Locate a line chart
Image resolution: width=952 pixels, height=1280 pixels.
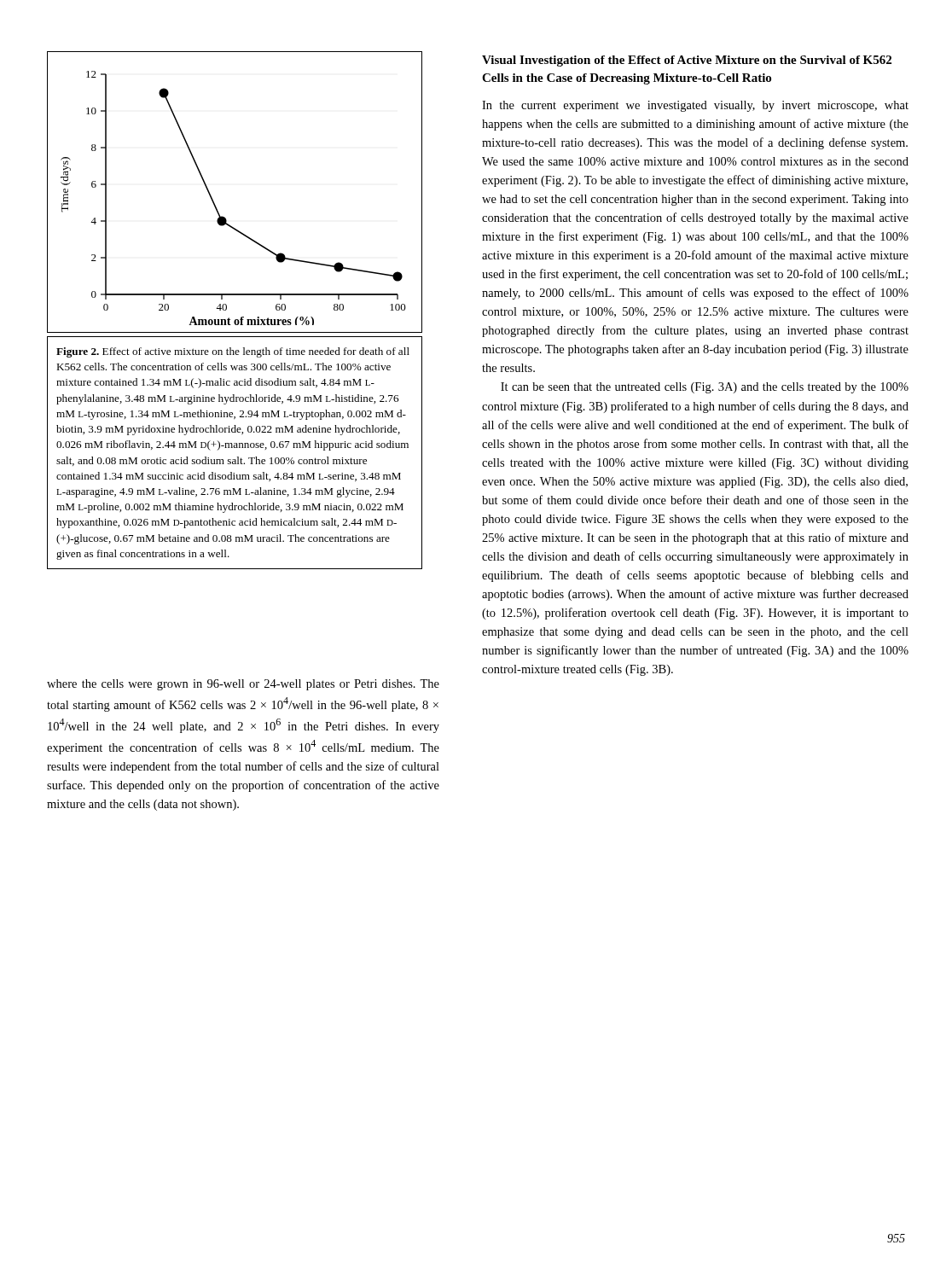235,192
